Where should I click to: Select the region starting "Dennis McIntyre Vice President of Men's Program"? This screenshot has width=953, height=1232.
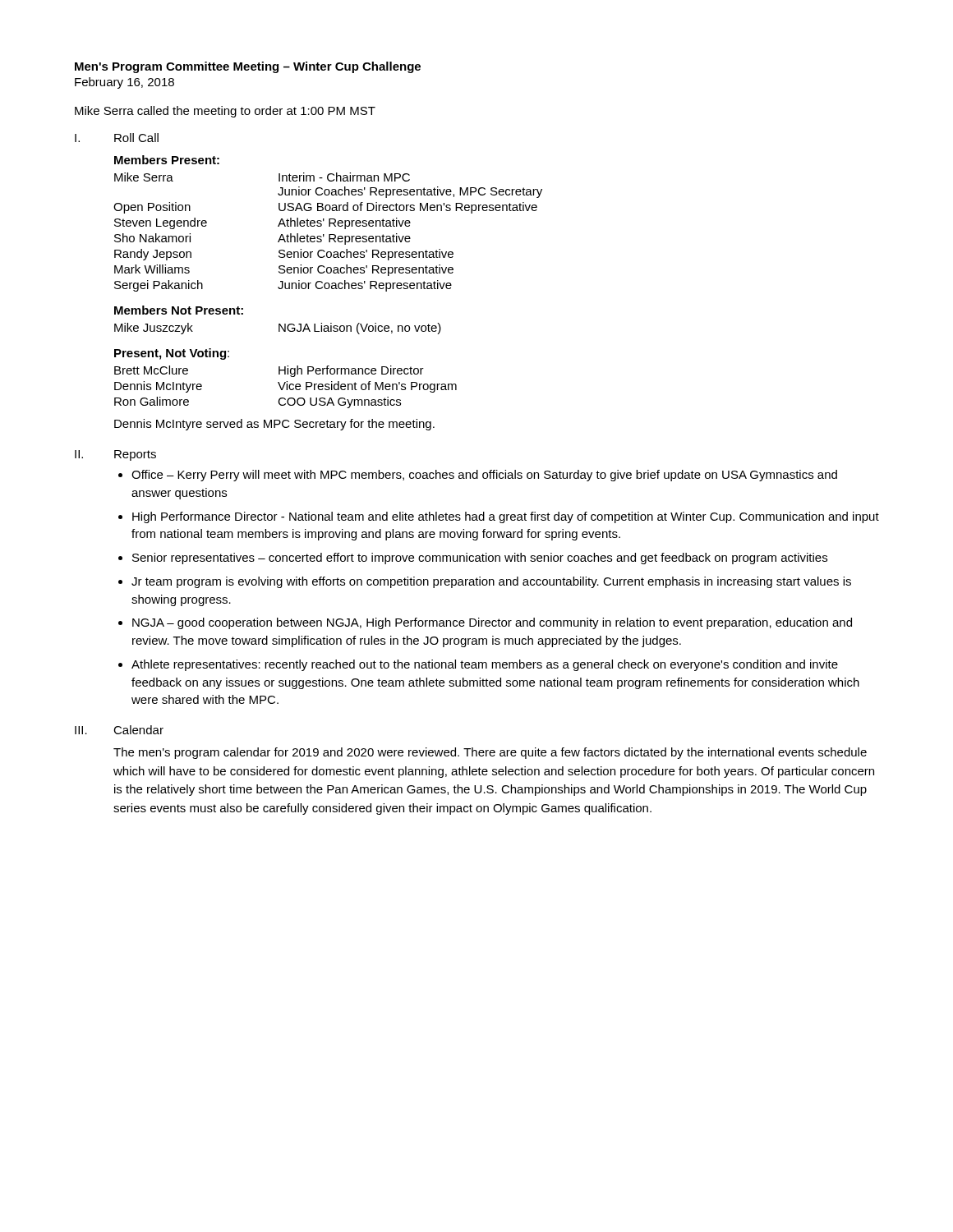pyautogui.click(x=285, y=387)
